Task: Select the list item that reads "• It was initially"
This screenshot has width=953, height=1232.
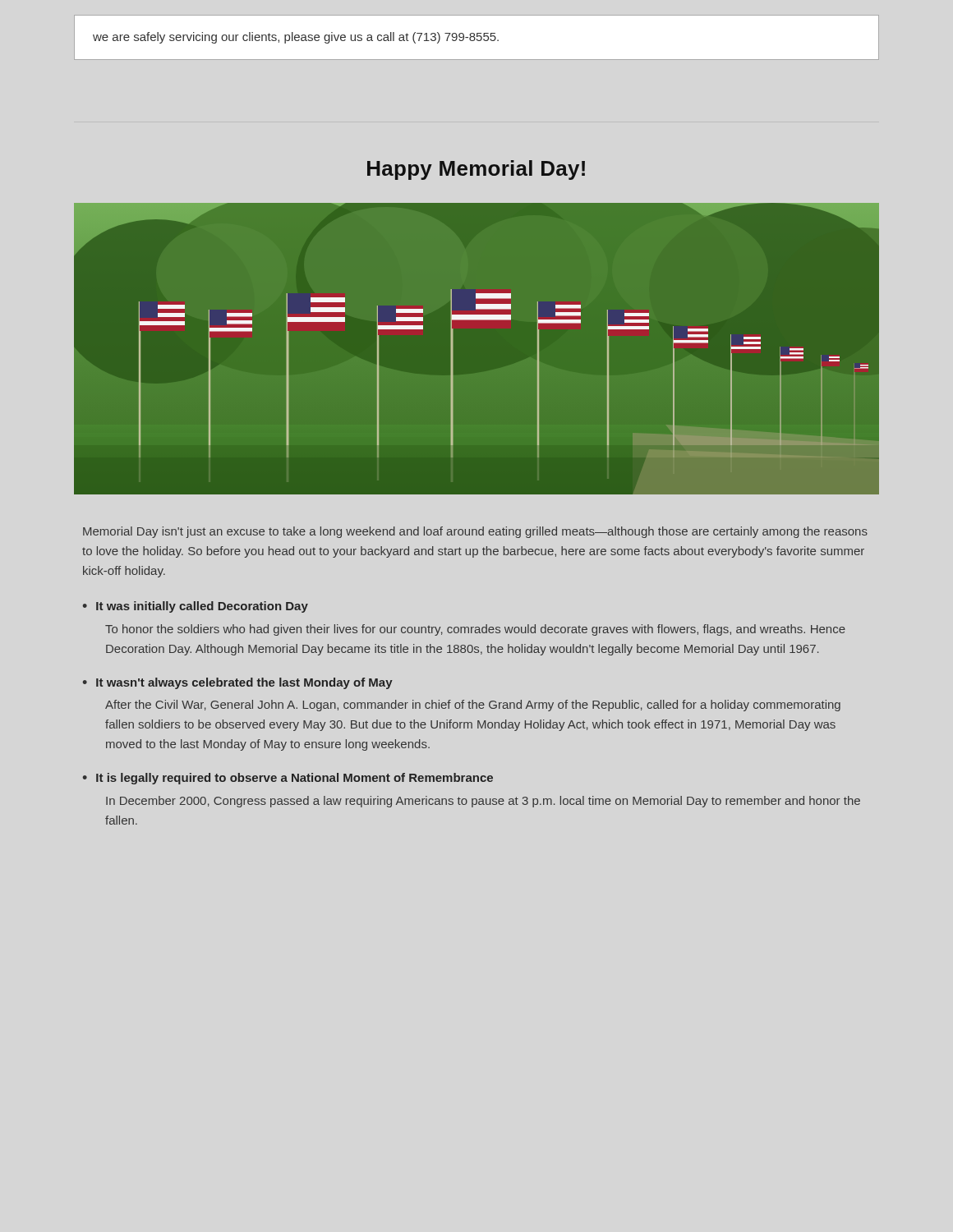Action: tap(476, 628)
